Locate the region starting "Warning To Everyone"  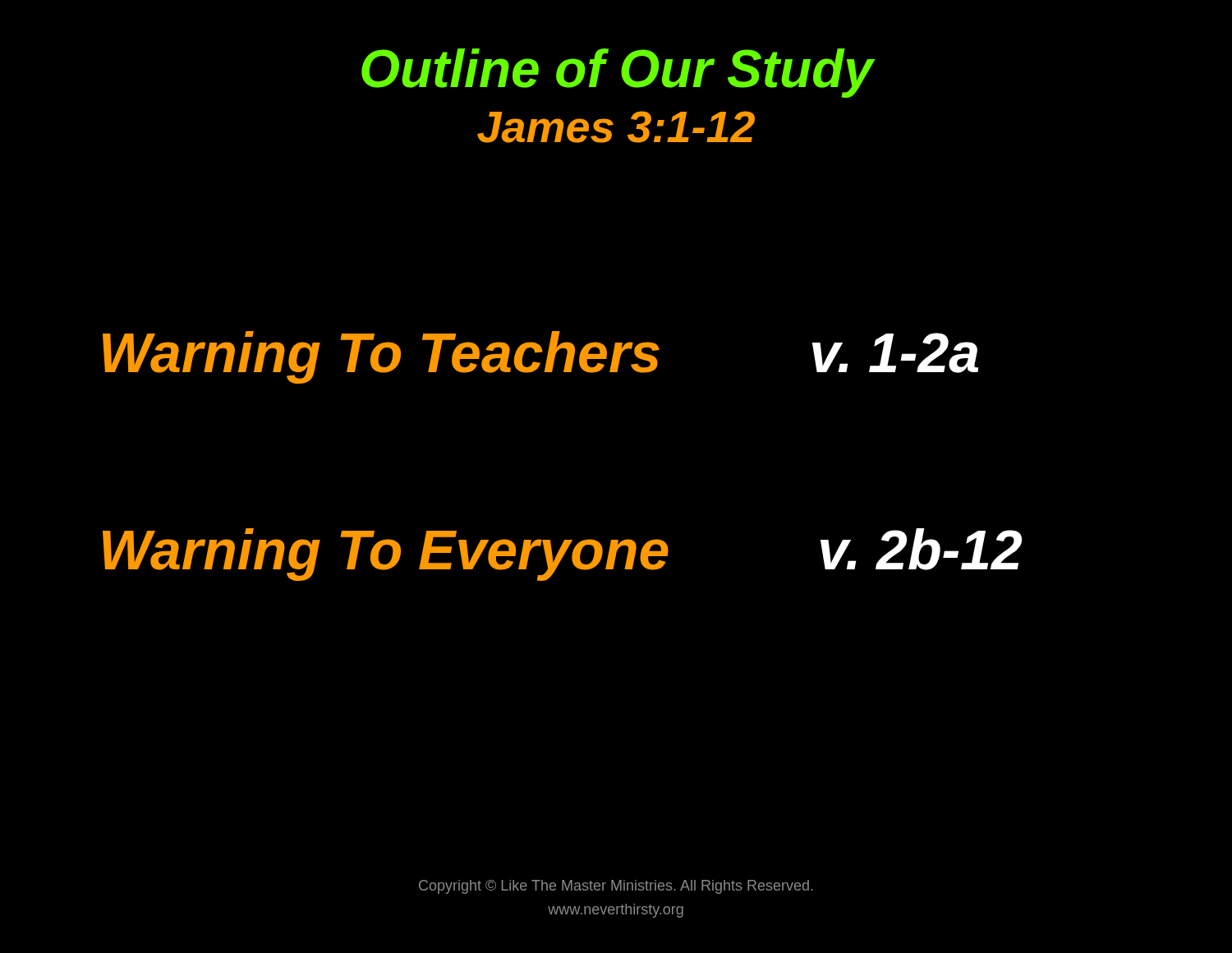click(x=384, y=550)
